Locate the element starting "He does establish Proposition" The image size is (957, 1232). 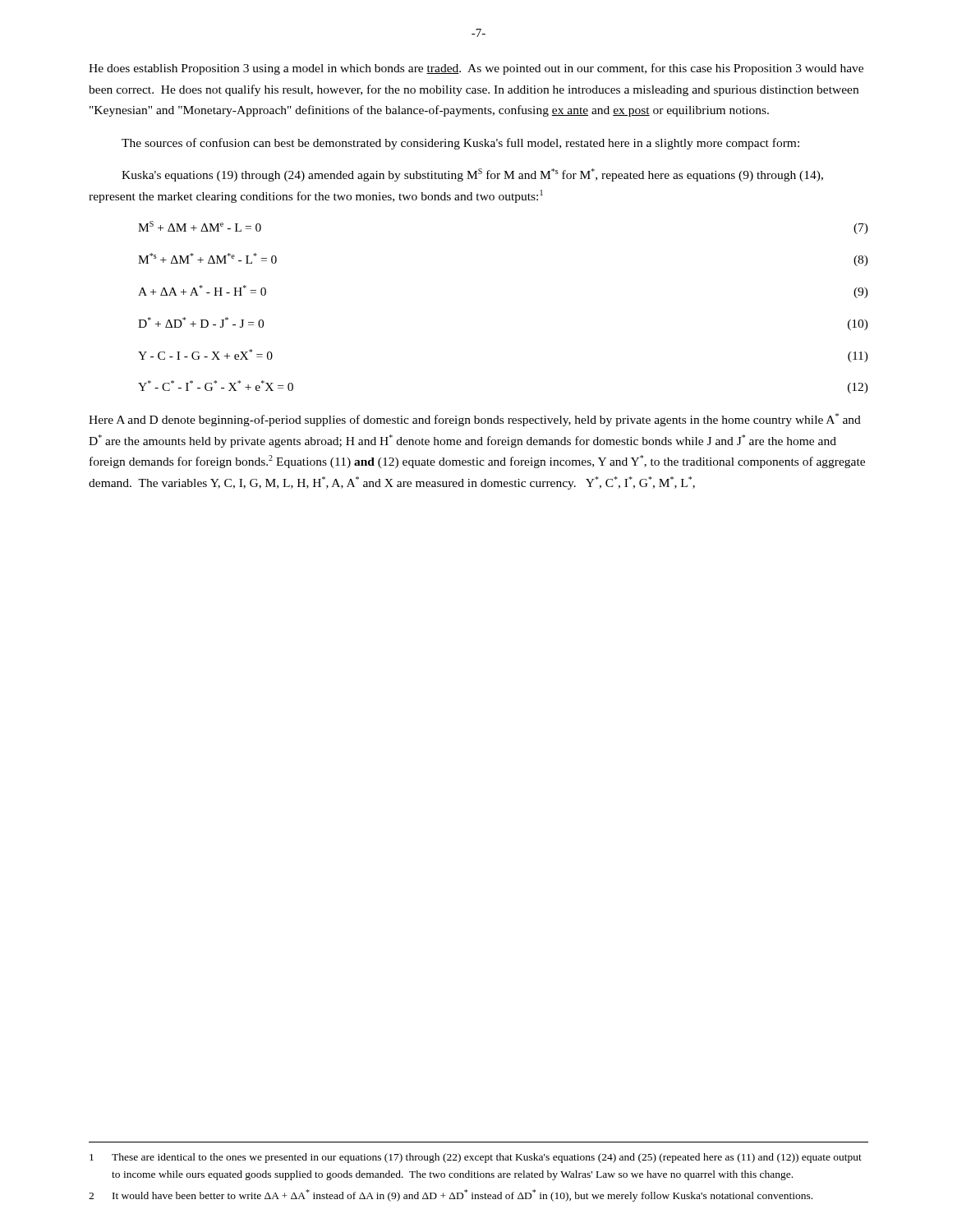(476, 89)
